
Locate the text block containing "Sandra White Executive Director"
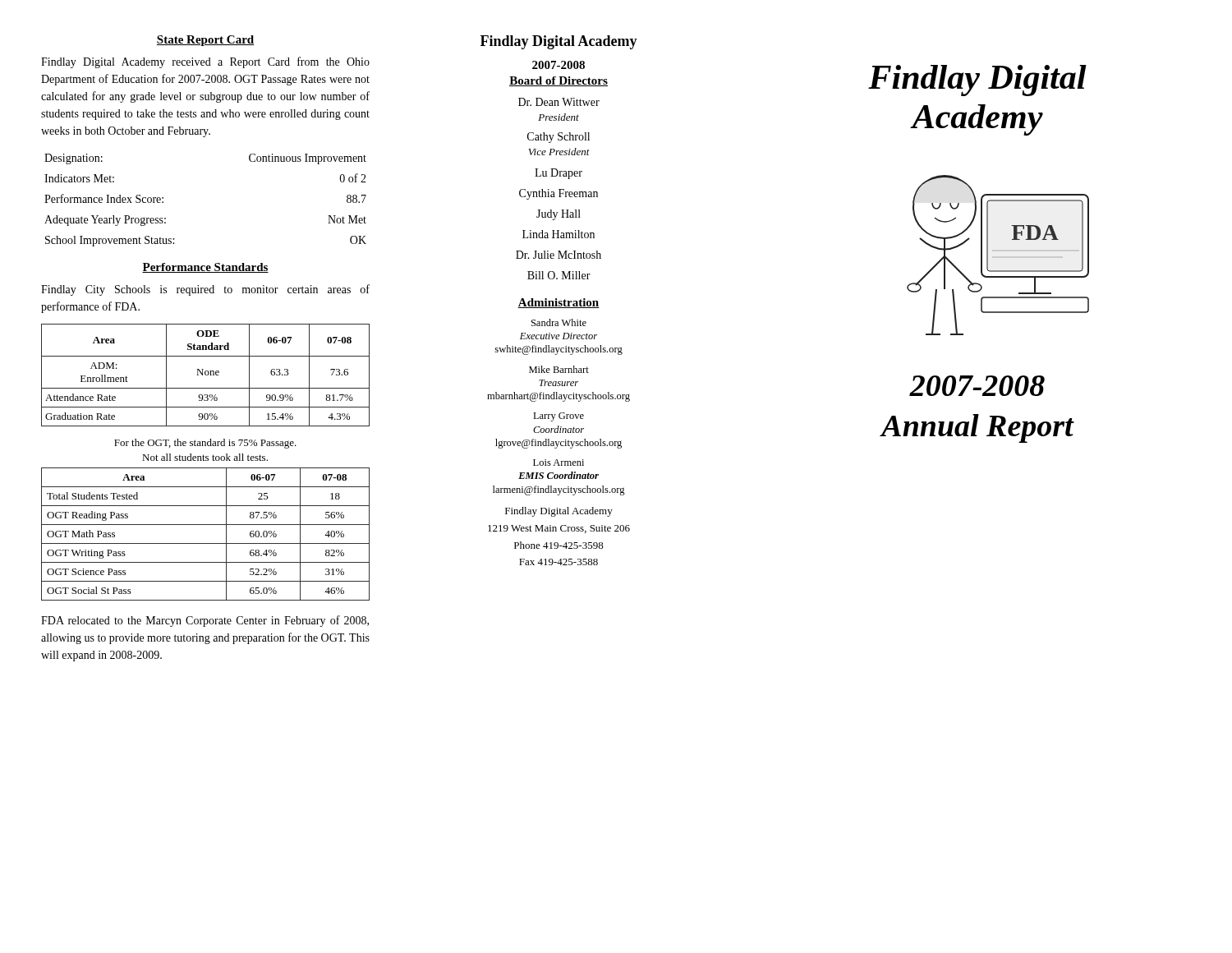(x=558, y=336)
